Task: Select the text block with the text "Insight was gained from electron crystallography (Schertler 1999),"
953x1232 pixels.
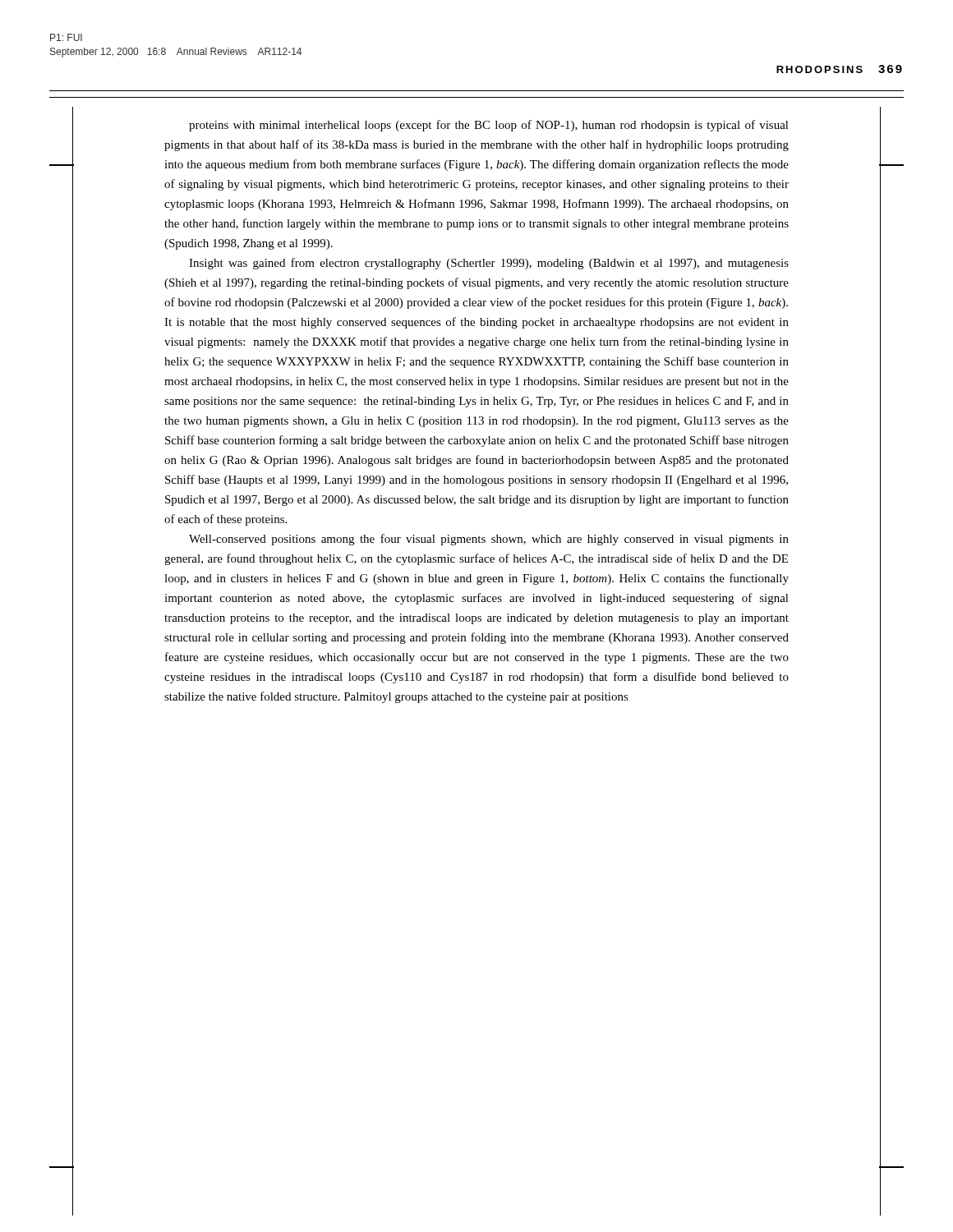Action: (476, 391)
